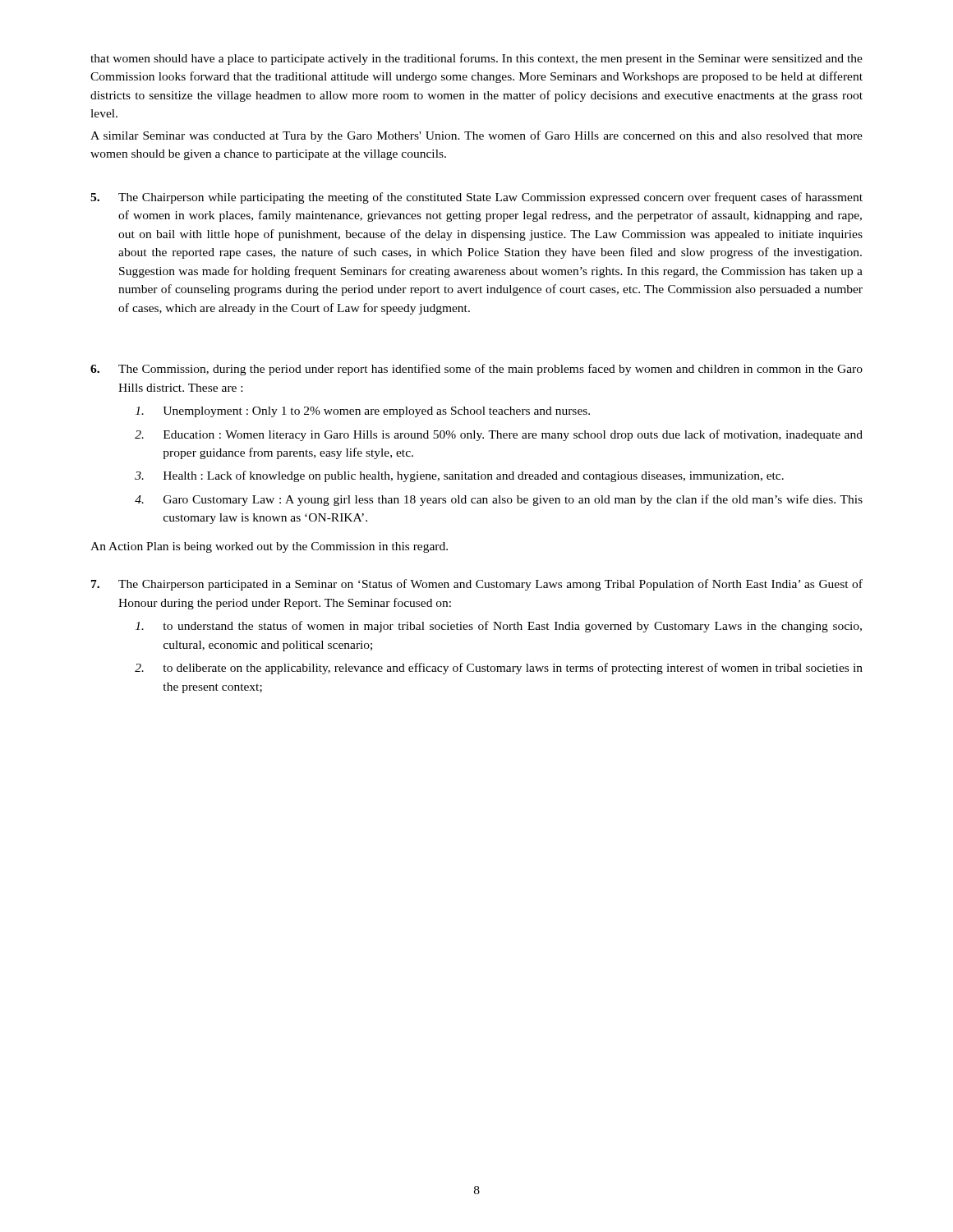Where is the passage that starts "4. Garo Customary Law : A"?

pyautogui.click(x=499, y=509)
